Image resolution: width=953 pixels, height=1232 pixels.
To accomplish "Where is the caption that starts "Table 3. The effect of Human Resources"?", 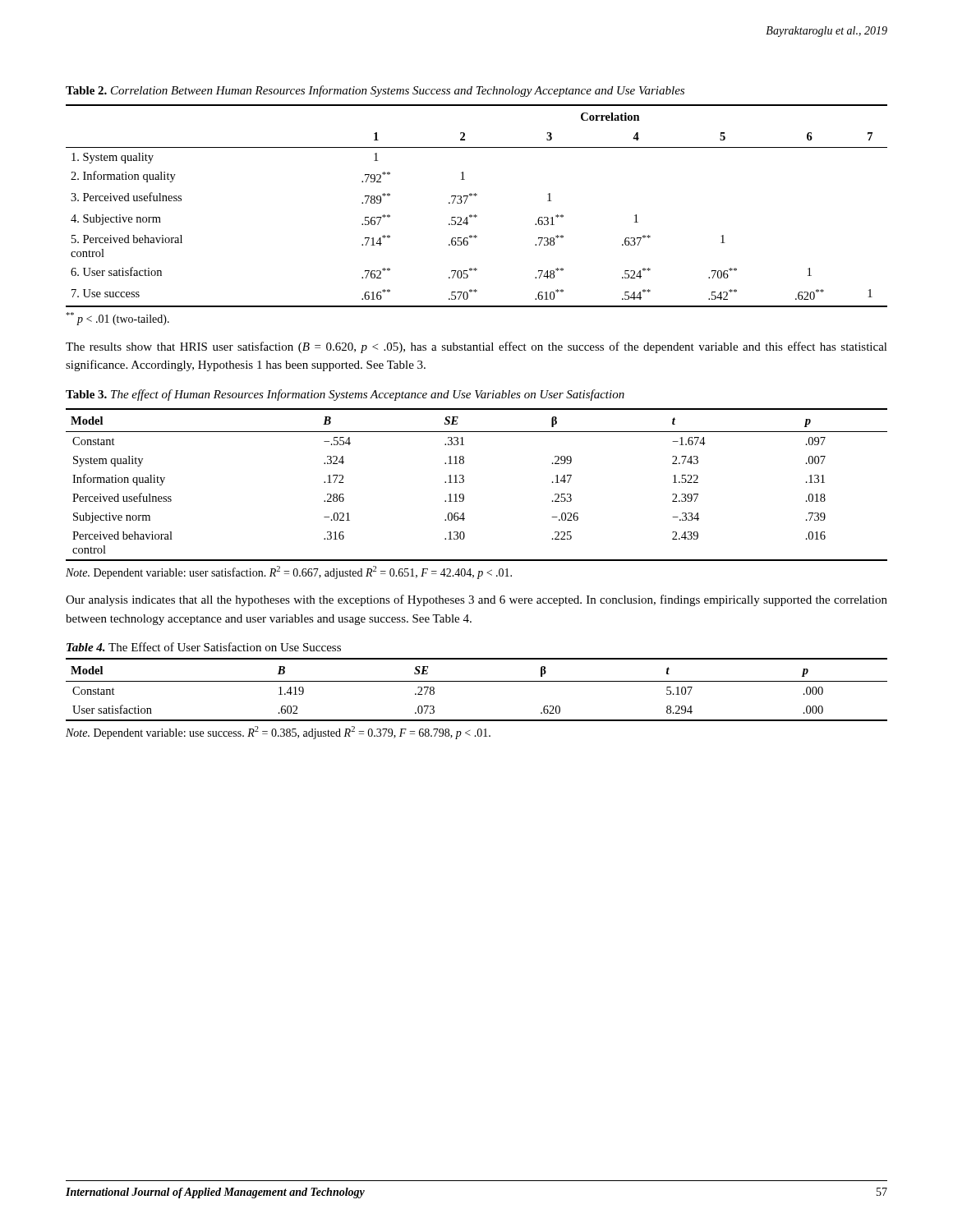I will click(x=345, y=394).
